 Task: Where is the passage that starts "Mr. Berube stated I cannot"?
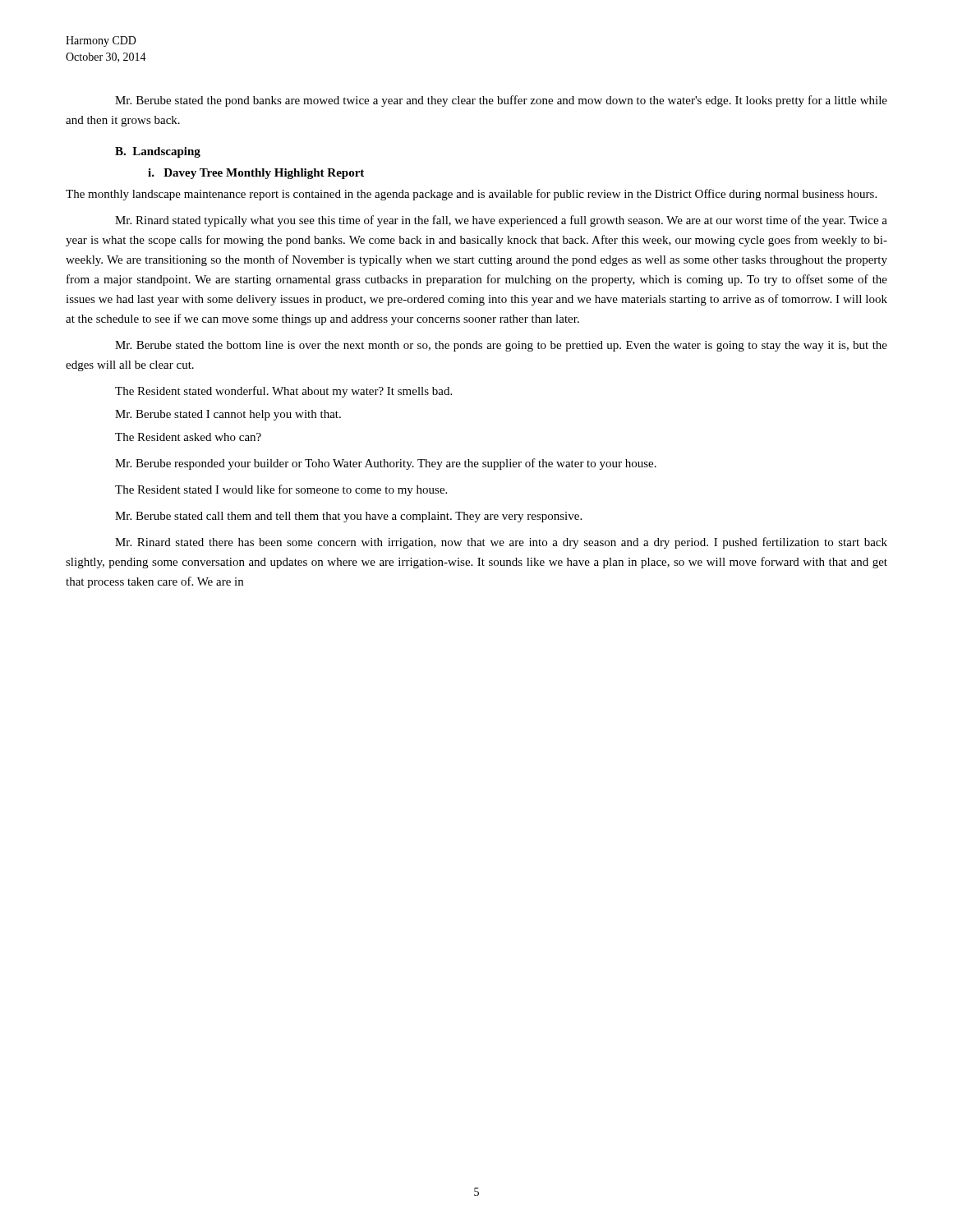(228, 415)
